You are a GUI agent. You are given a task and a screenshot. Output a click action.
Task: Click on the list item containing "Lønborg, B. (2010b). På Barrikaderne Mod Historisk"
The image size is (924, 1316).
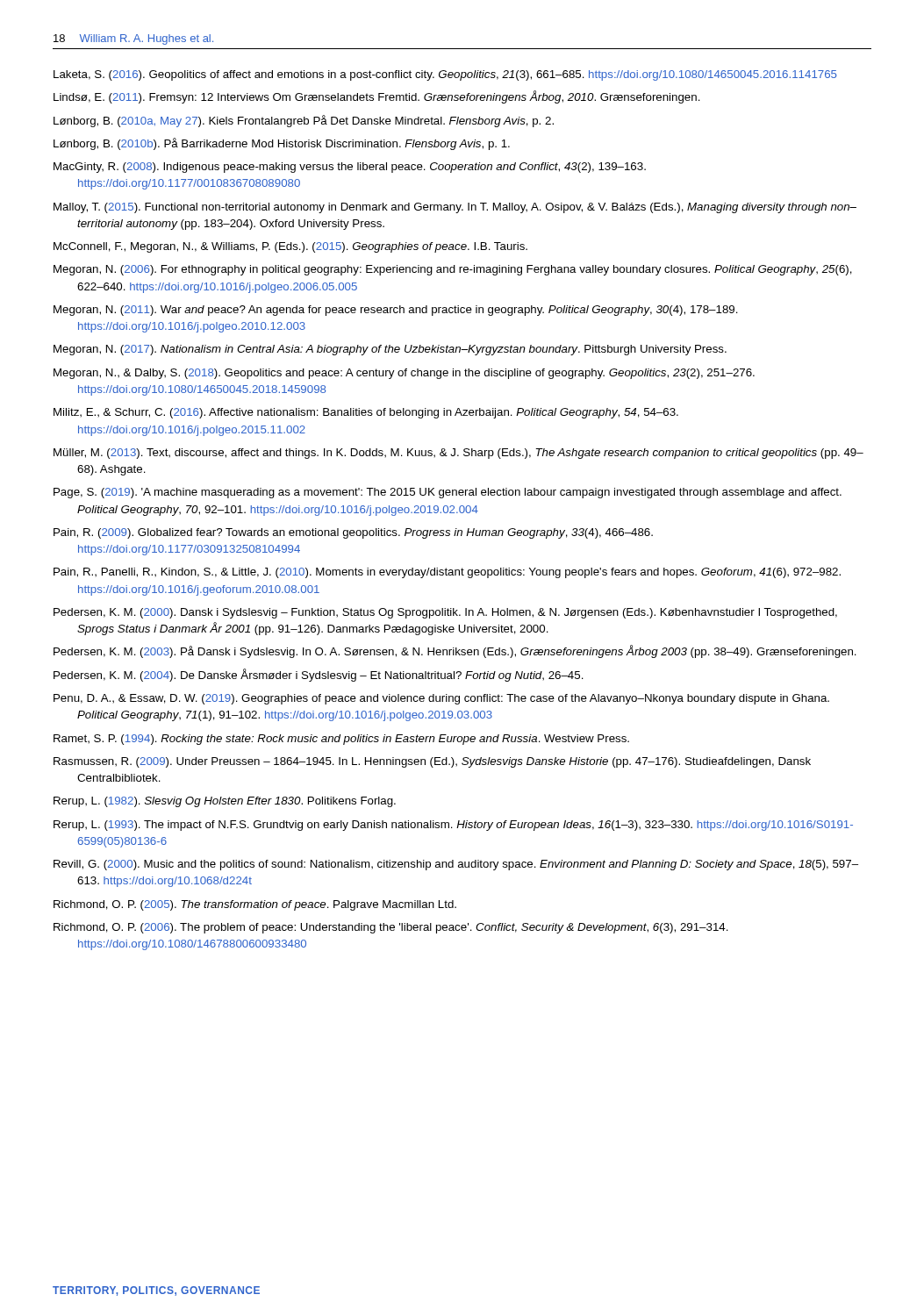tap(282, 143)
